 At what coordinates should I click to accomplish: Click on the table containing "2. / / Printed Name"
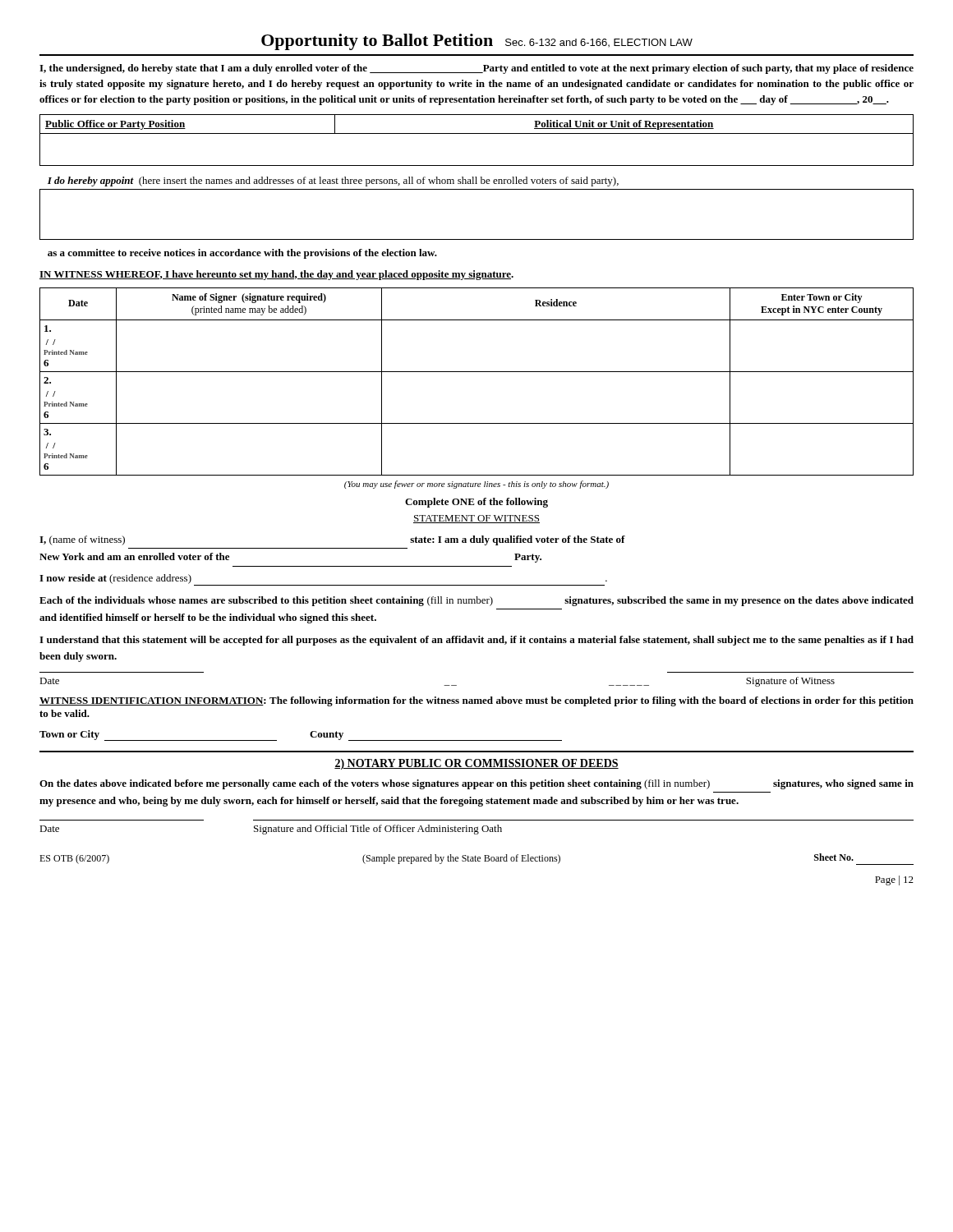(x=476, y=381)
